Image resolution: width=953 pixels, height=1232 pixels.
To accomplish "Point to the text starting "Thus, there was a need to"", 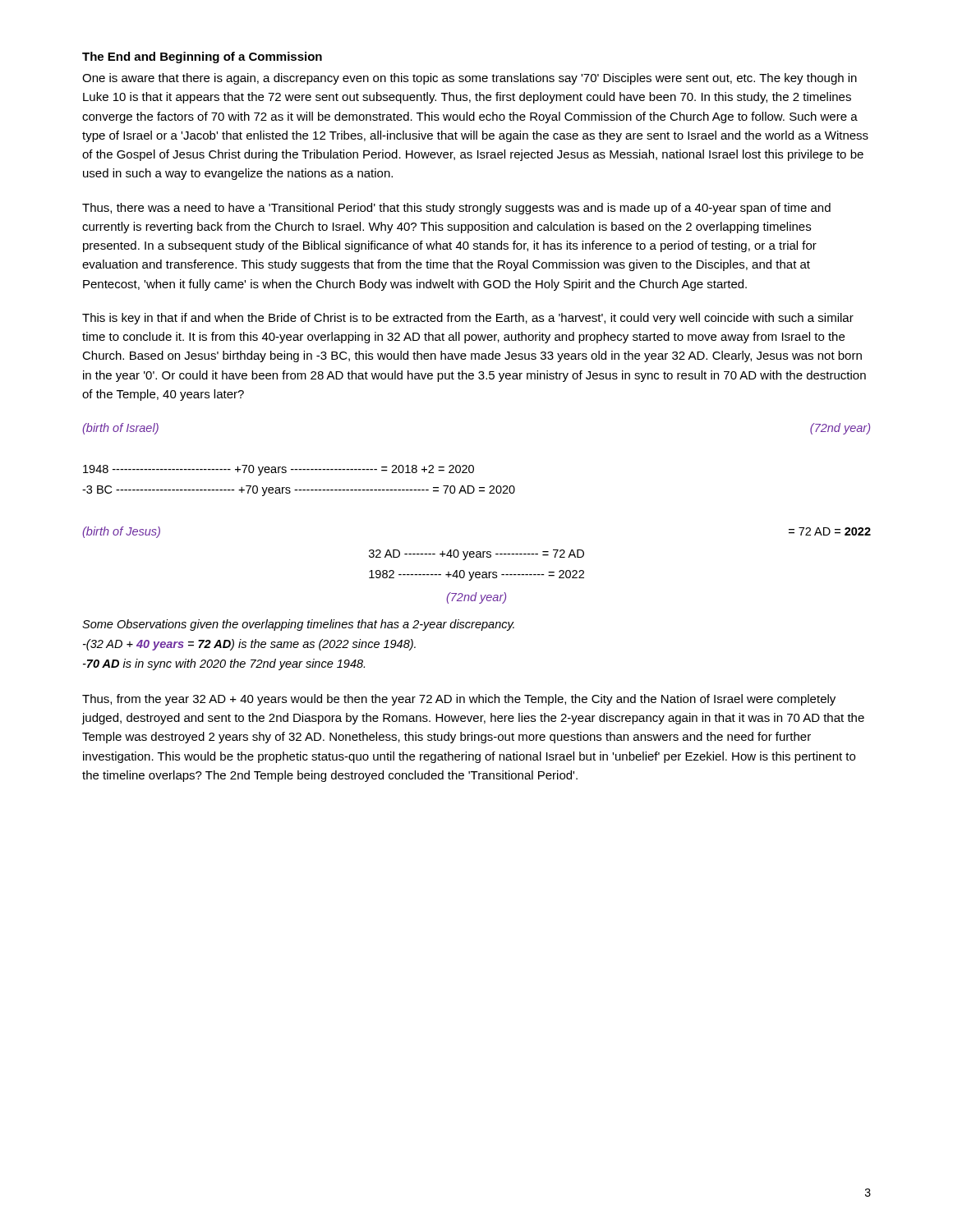I will 457,245.
